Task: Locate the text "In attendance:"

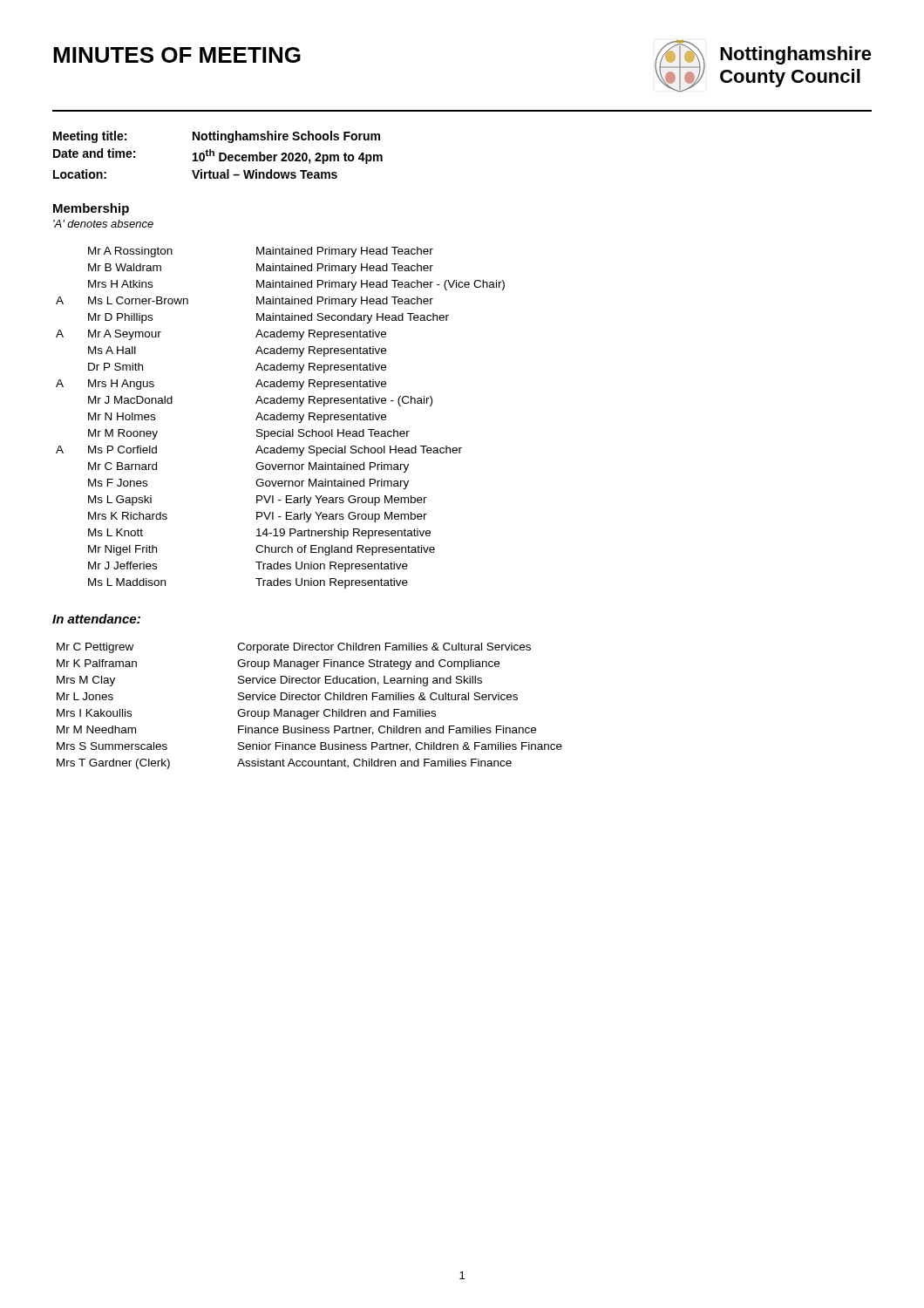Action: pyautogui.click(x=97, y=618)
